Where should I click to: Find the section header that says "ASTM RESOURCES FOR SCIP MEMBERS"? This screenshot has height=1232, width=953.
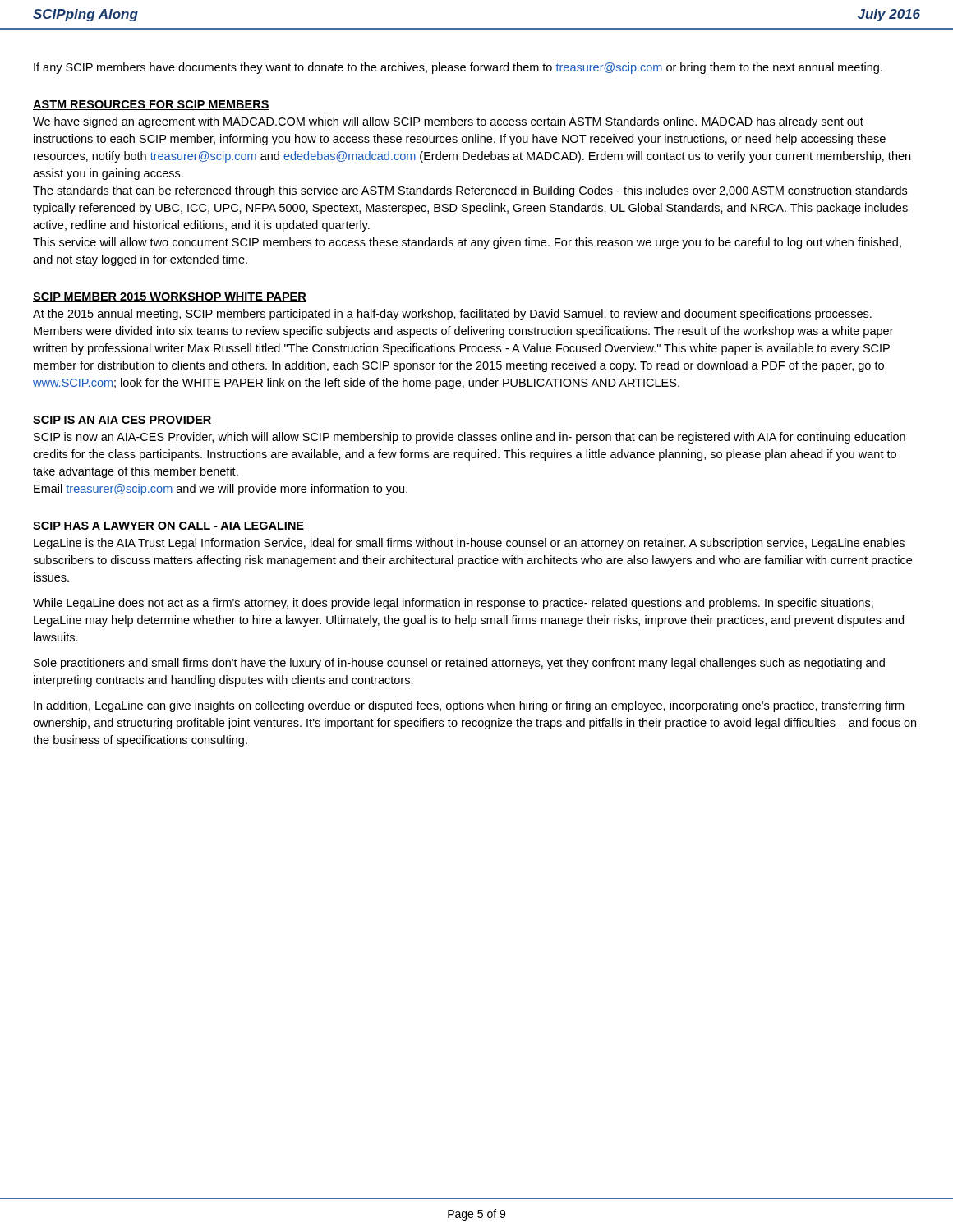(x=151, y=104)
